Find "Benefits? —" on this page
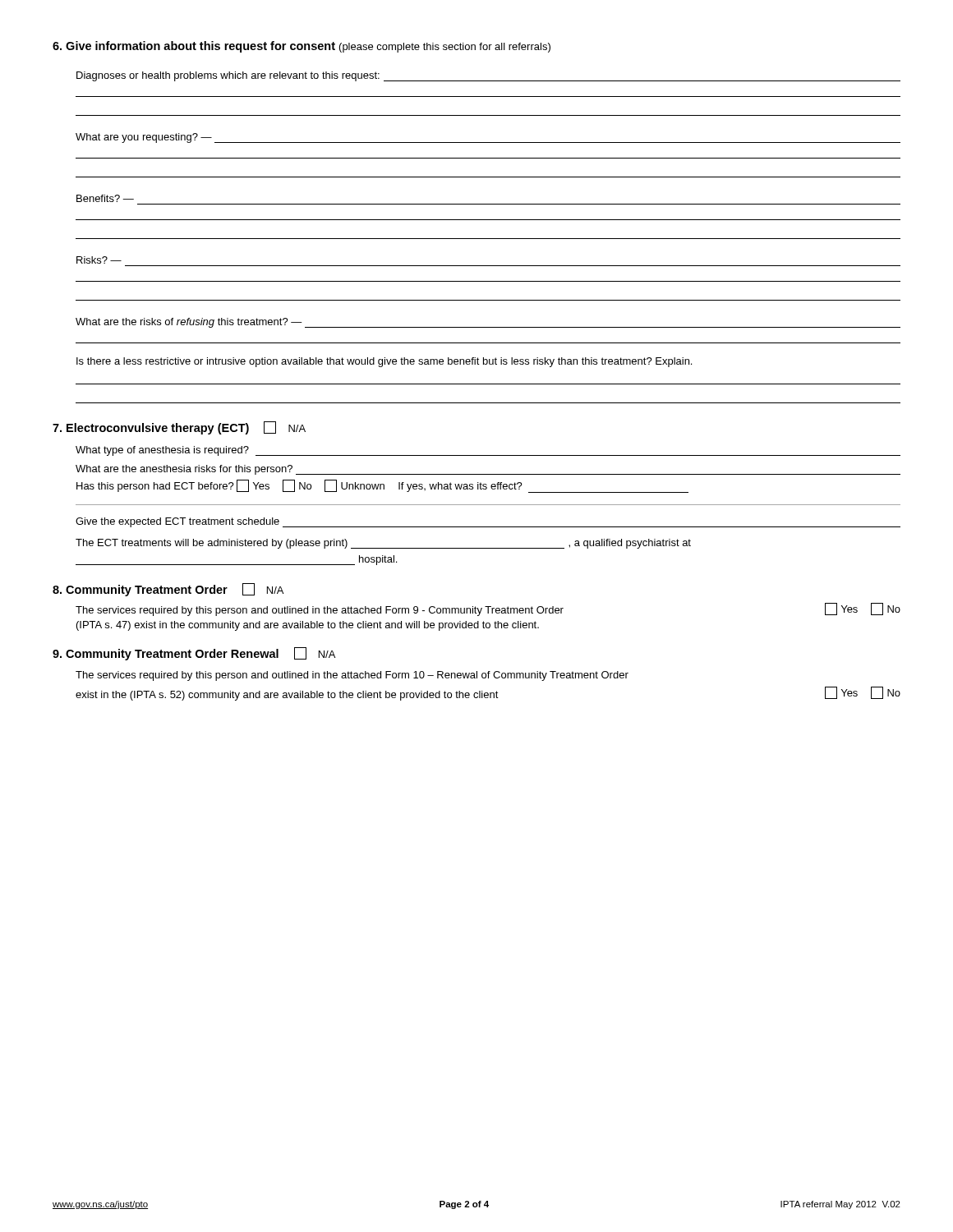Image resolution: width=953 pixels, height=1232 pixels. click(x=488, y=215)
